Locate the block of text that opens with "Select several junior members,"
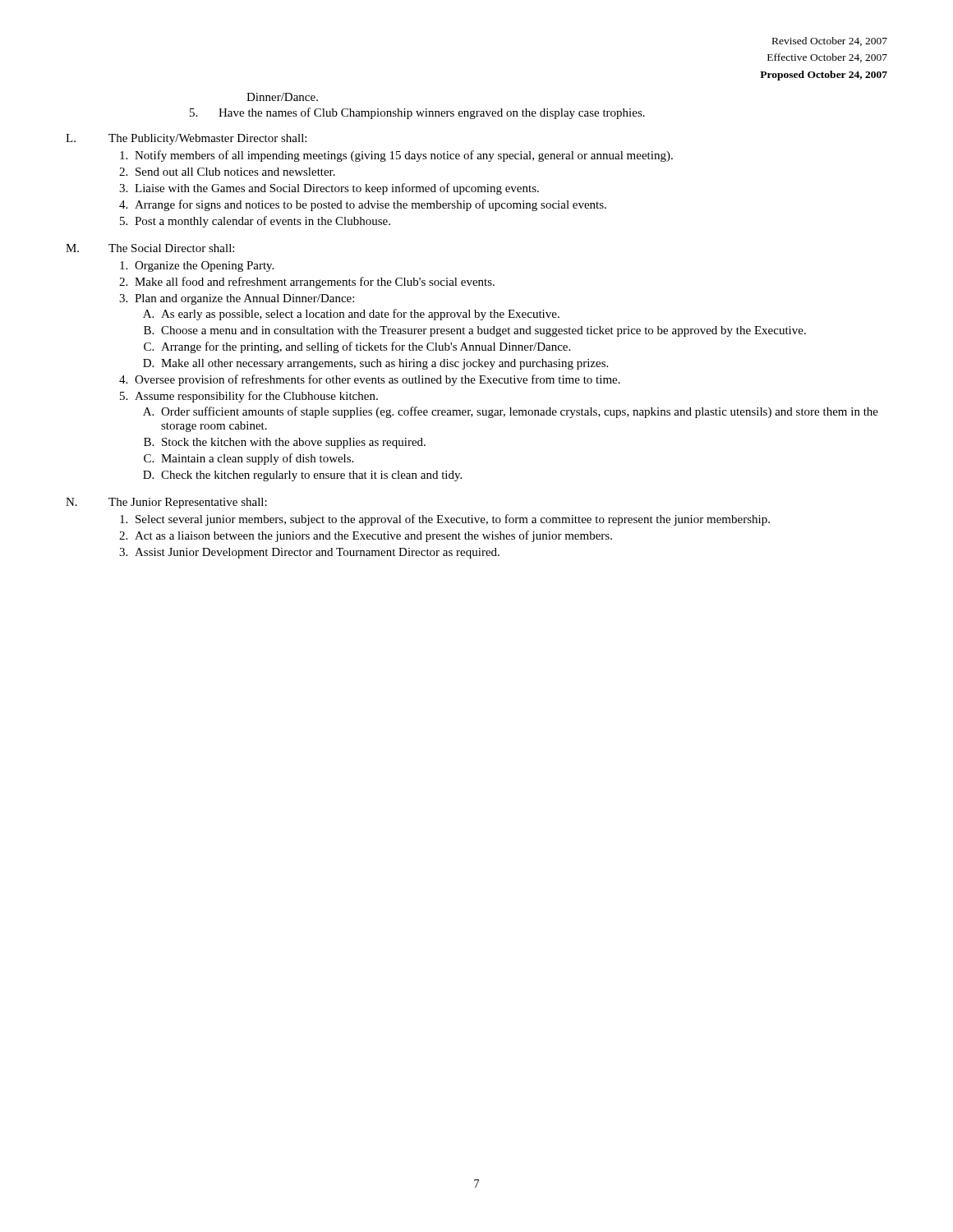 (x=453, y=519)
